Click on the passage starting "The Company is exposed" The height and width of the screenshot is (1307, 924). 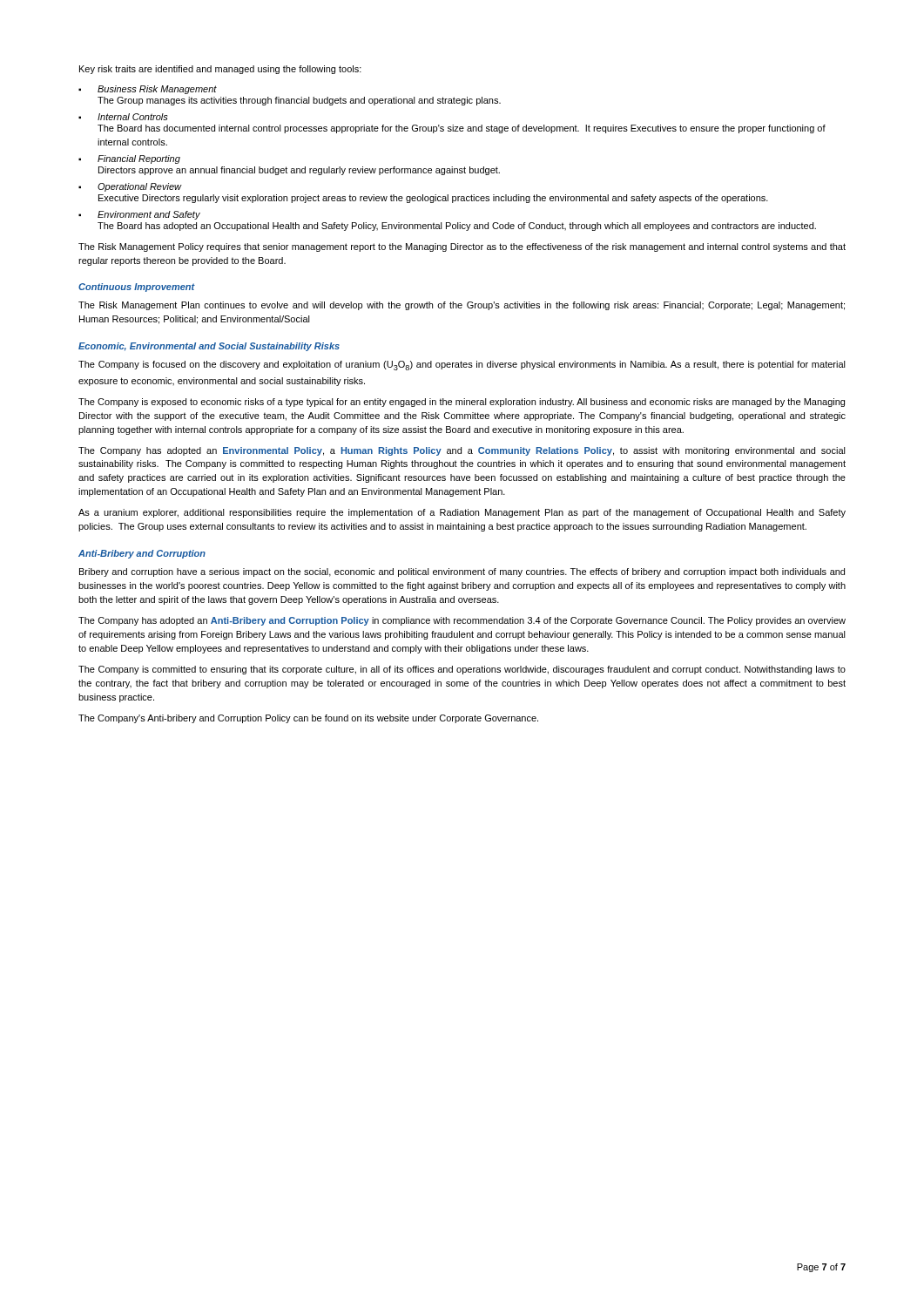[x=462, y=415]
